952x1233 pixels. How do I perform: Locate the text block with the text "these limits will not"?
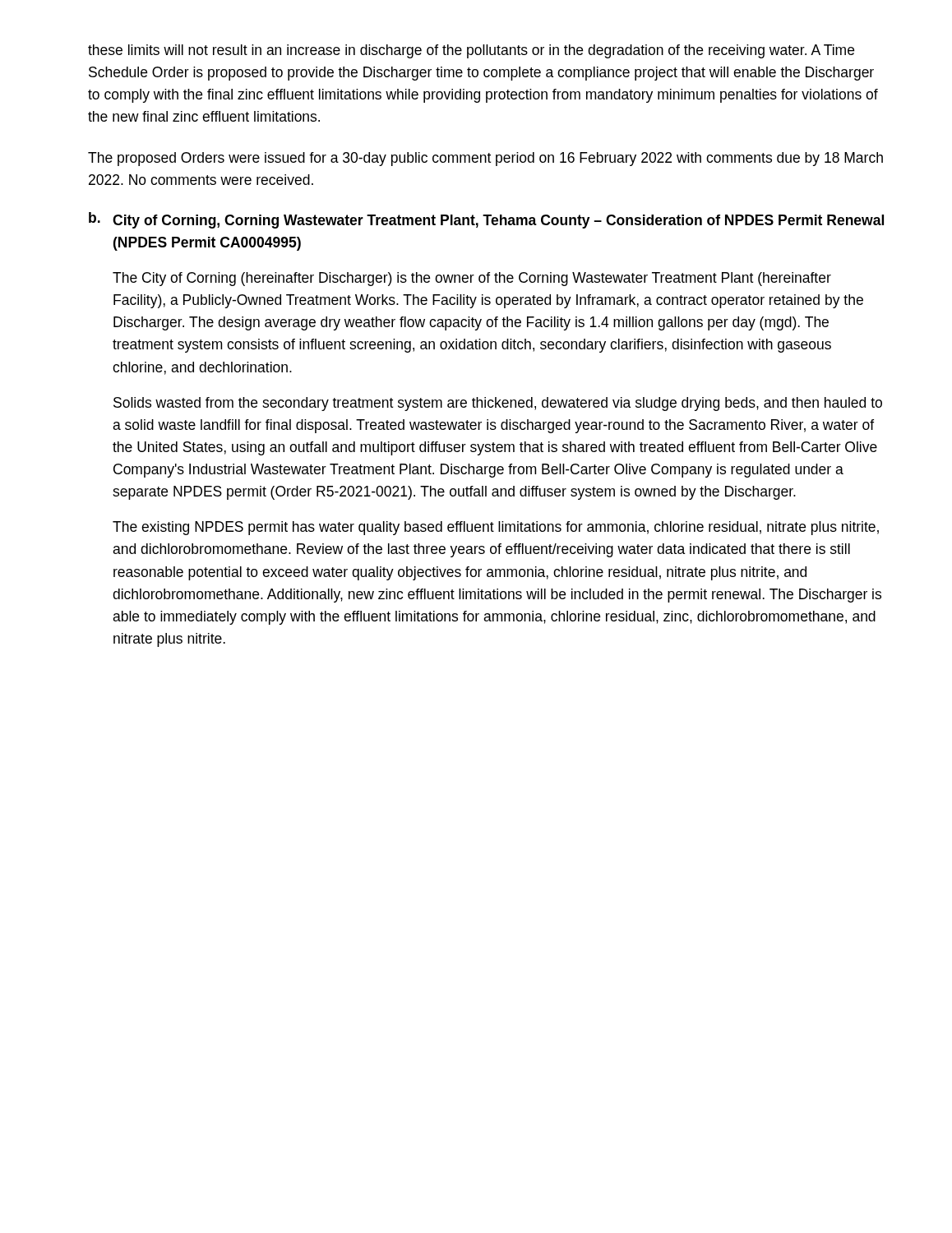(483, 84)
